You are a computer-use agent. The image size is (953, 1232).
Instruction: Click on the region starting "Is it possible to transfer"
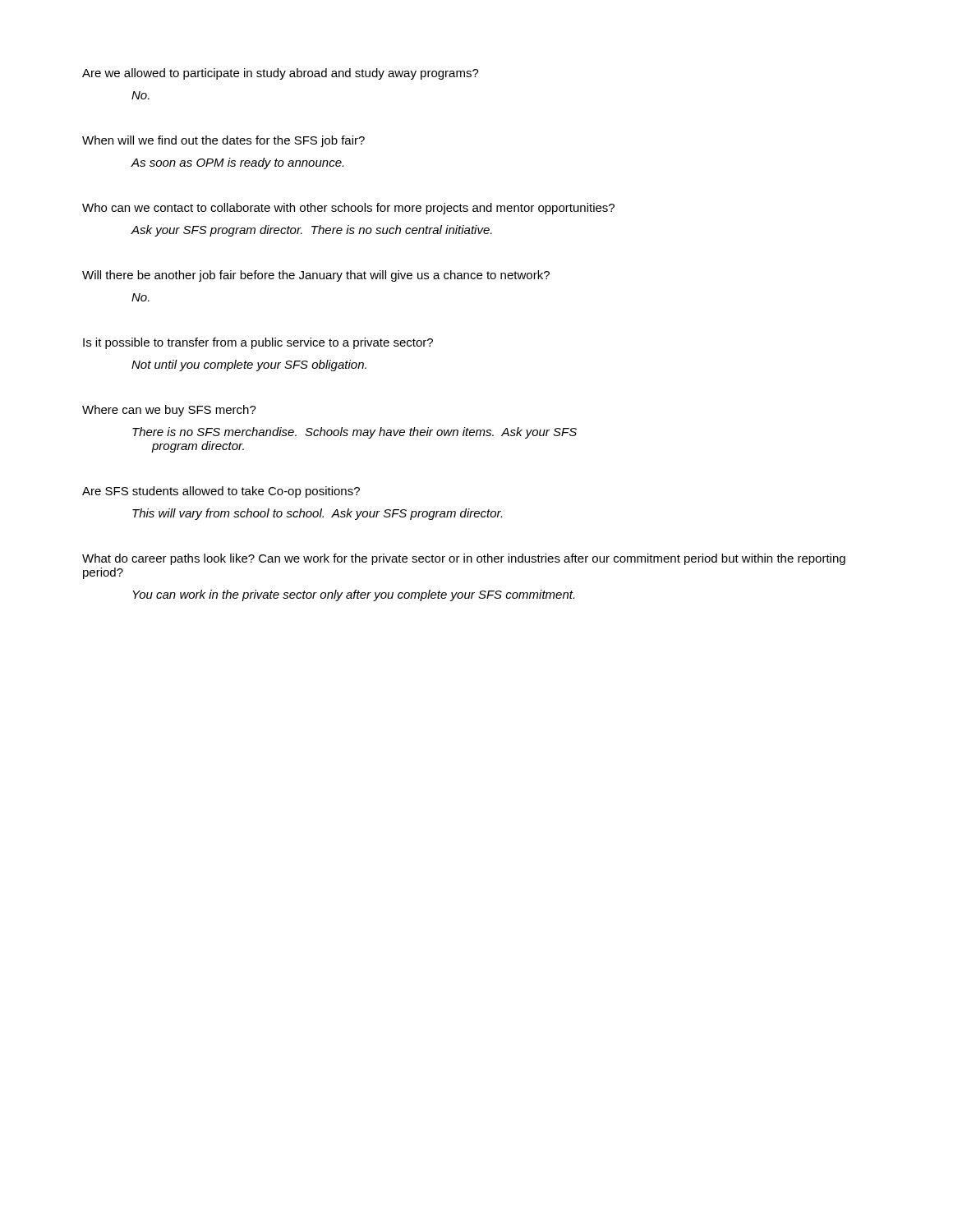click(258, 342)
